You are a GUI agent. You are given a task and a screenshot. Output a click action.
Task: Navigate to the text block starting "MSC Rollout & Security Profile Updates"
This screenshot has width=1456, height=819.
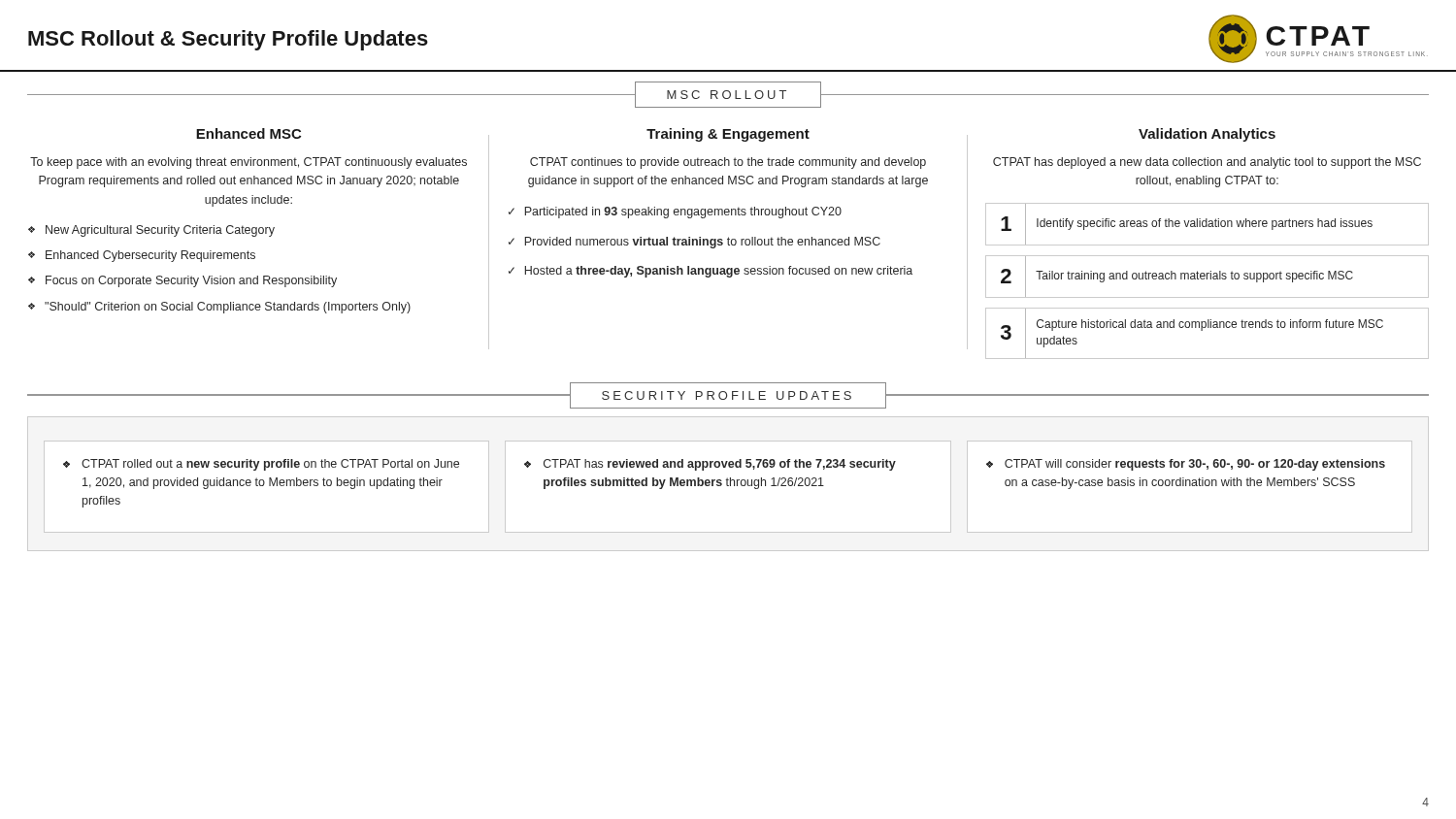pyautogui.click(x=228, y=38)
